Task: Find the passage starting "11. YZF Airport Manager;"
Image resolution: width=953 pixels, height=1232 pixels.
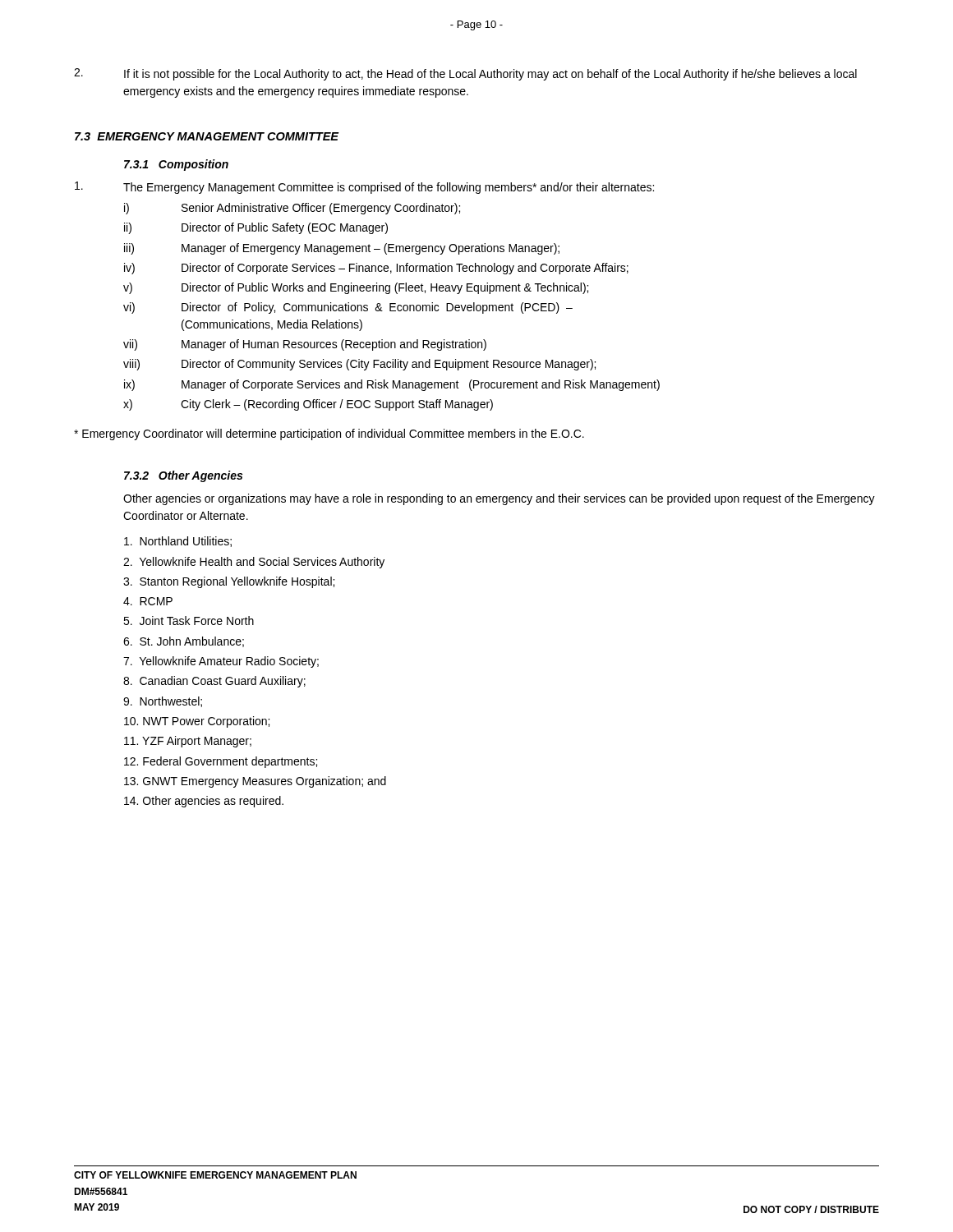Action: (188, 741)
